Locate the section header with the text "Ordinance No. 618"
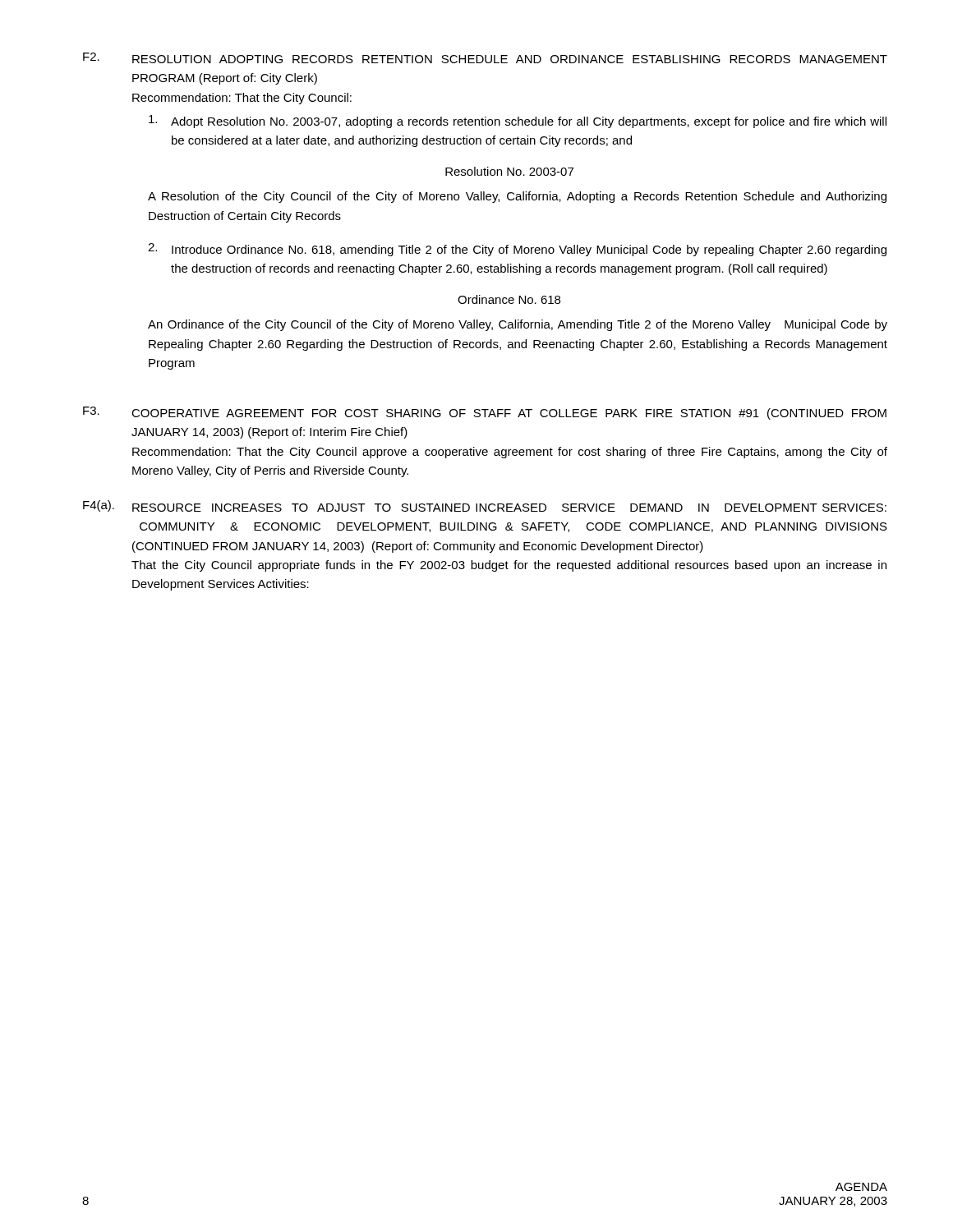953x1232 pixels. [x=509, y=300]
